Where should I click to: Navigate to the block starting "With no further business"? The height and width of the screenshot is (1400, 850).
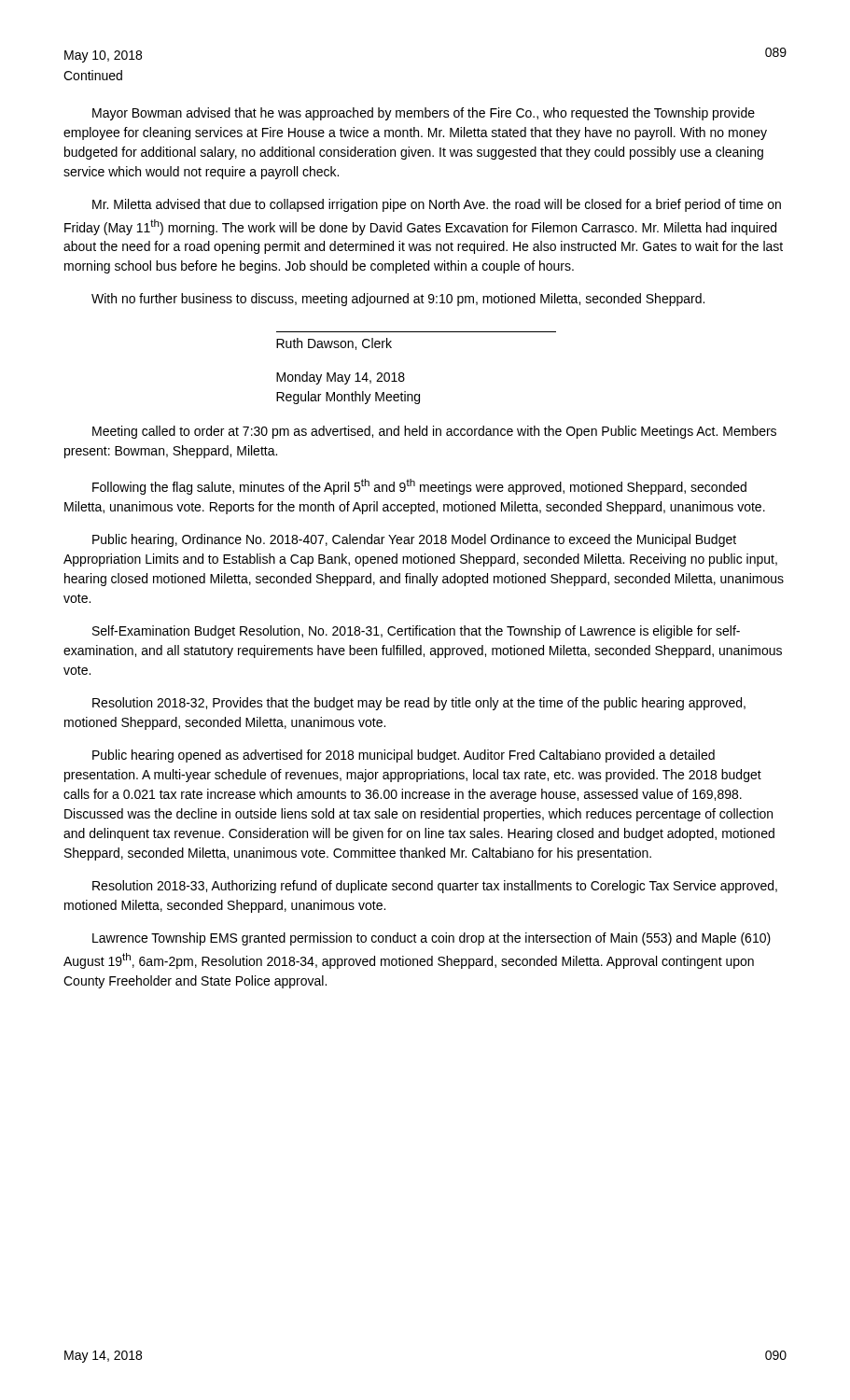[425, 300]
